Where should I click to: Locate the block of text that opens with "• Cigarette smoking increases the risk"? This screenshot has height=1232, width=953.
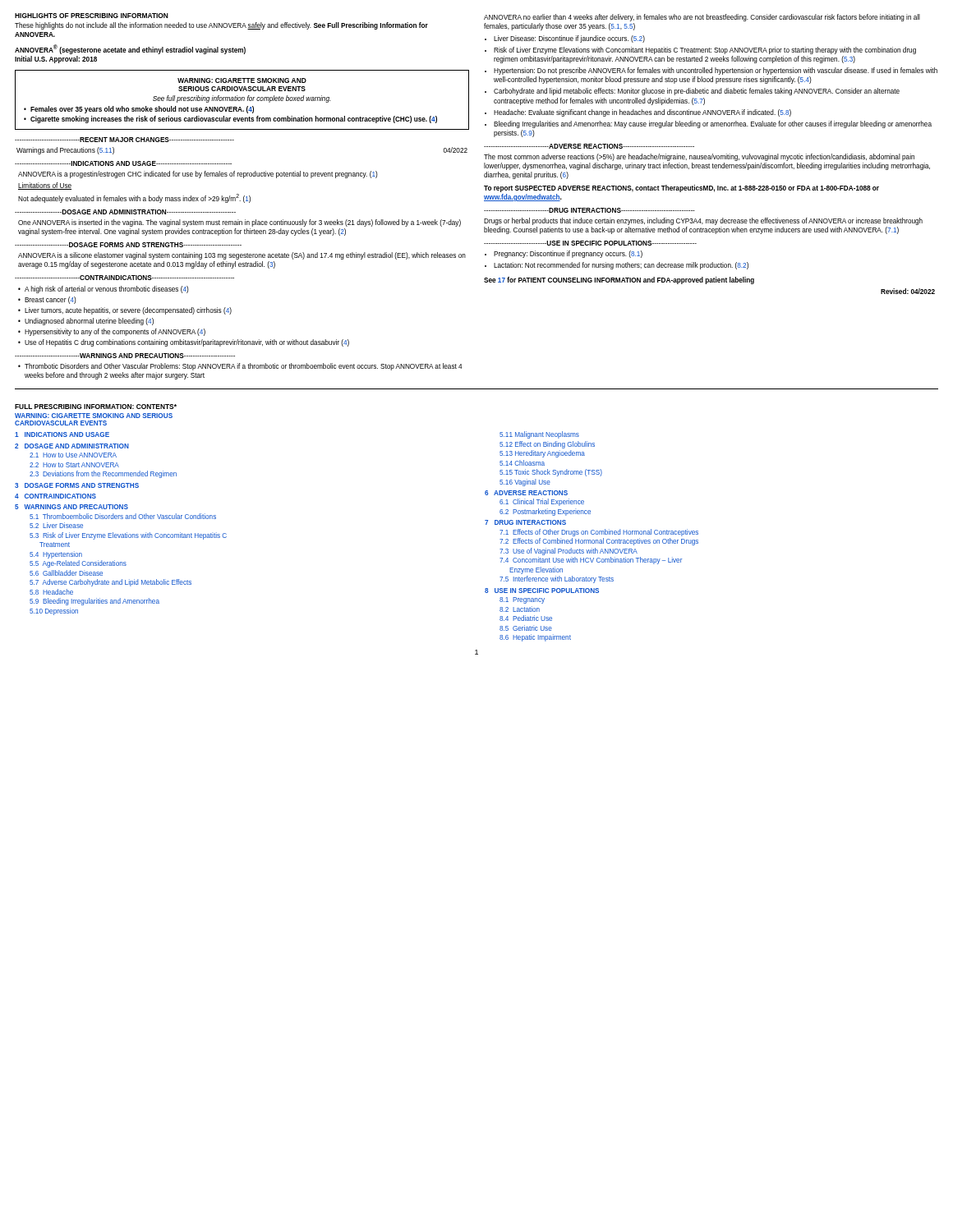click(x=231, y=120)
